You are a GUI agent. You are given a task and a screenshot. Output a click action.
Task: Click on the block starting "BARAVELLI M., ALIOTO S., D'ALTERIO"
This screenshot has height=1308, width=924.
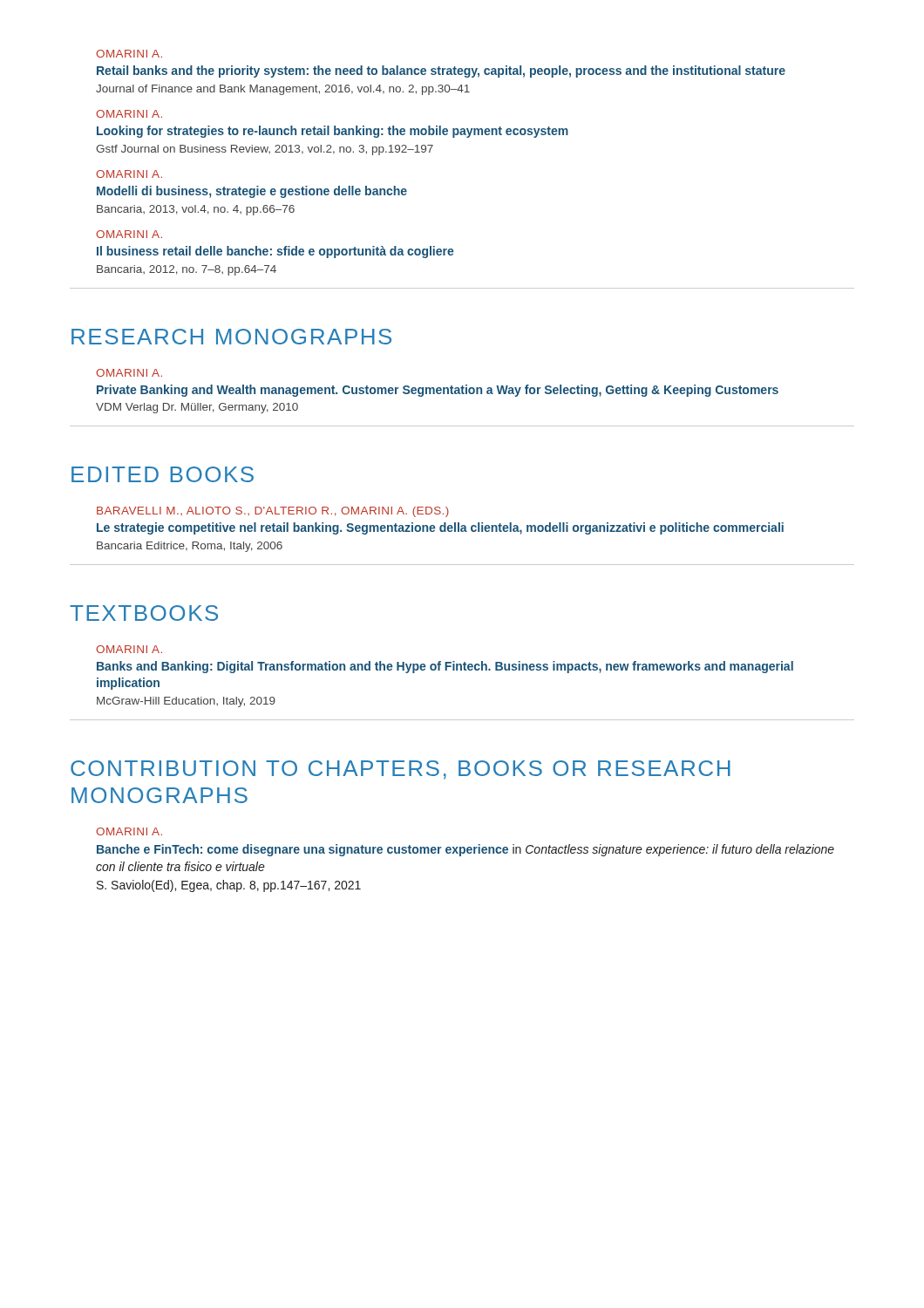475,528
